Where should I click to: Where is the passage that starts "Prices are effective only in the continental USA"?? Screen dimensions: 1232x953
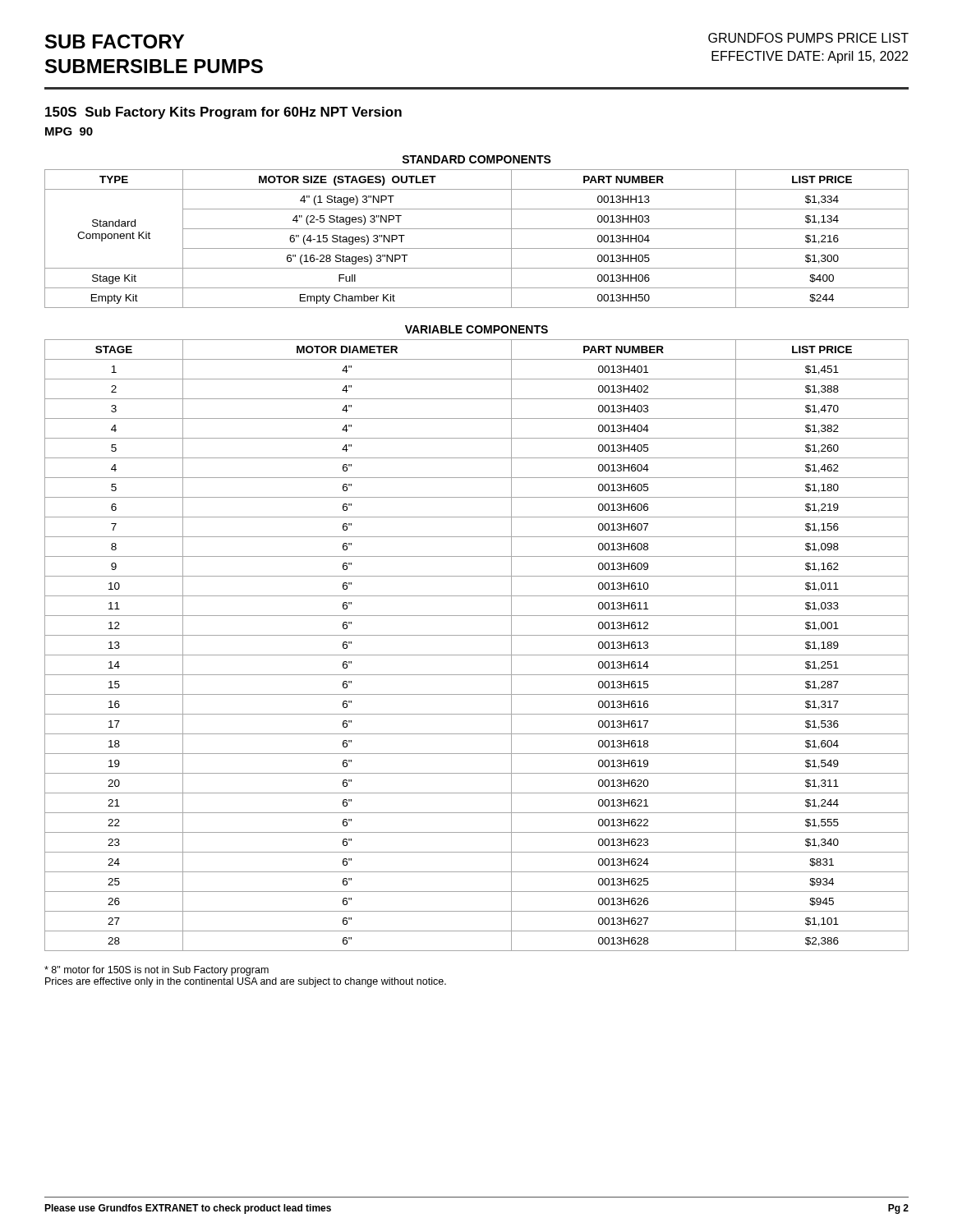tap(246, 981)
